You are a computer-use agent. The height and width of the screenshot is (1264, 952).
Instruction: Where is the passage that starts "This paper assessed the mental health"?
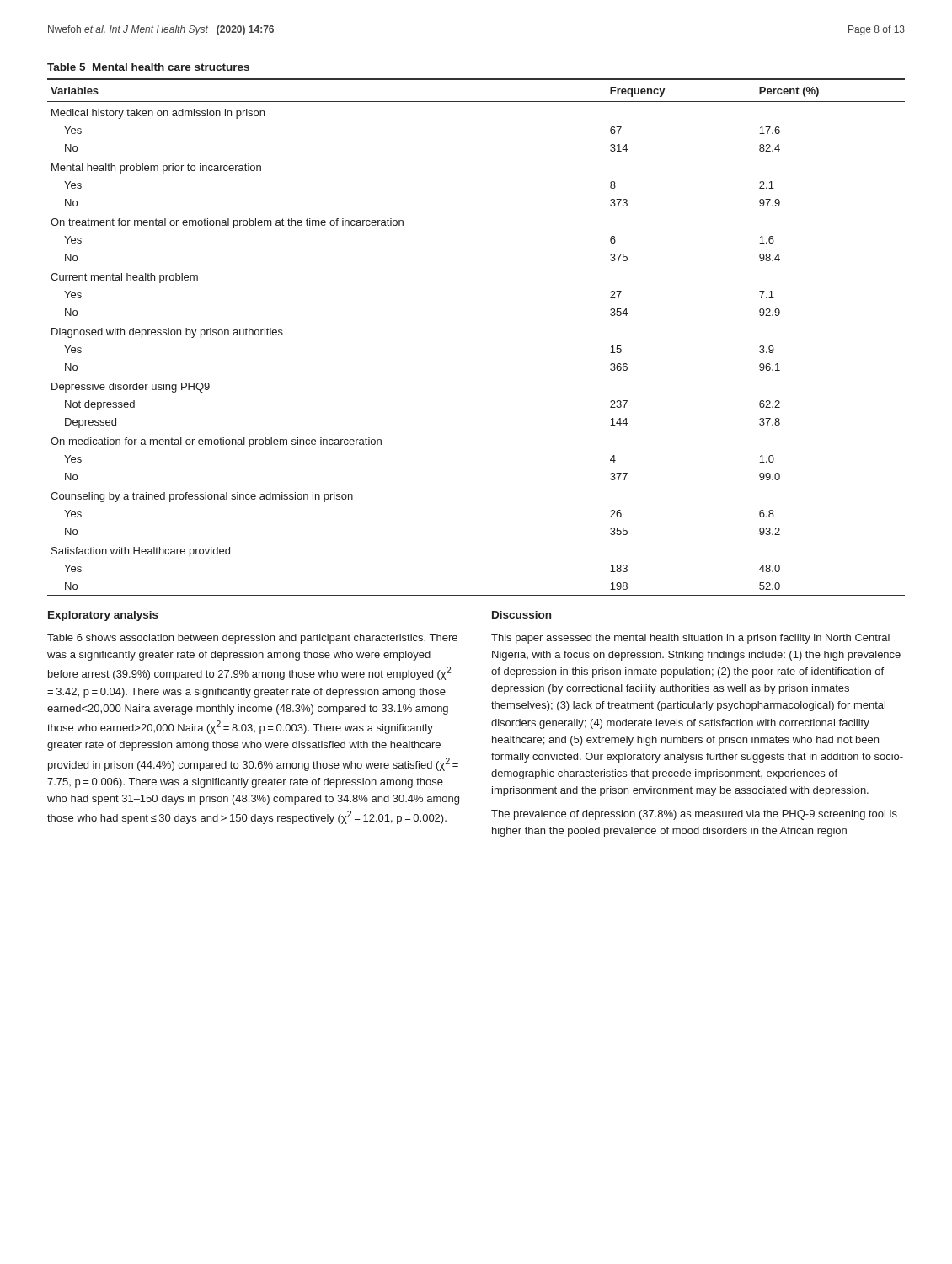click(x=698, y=735)
